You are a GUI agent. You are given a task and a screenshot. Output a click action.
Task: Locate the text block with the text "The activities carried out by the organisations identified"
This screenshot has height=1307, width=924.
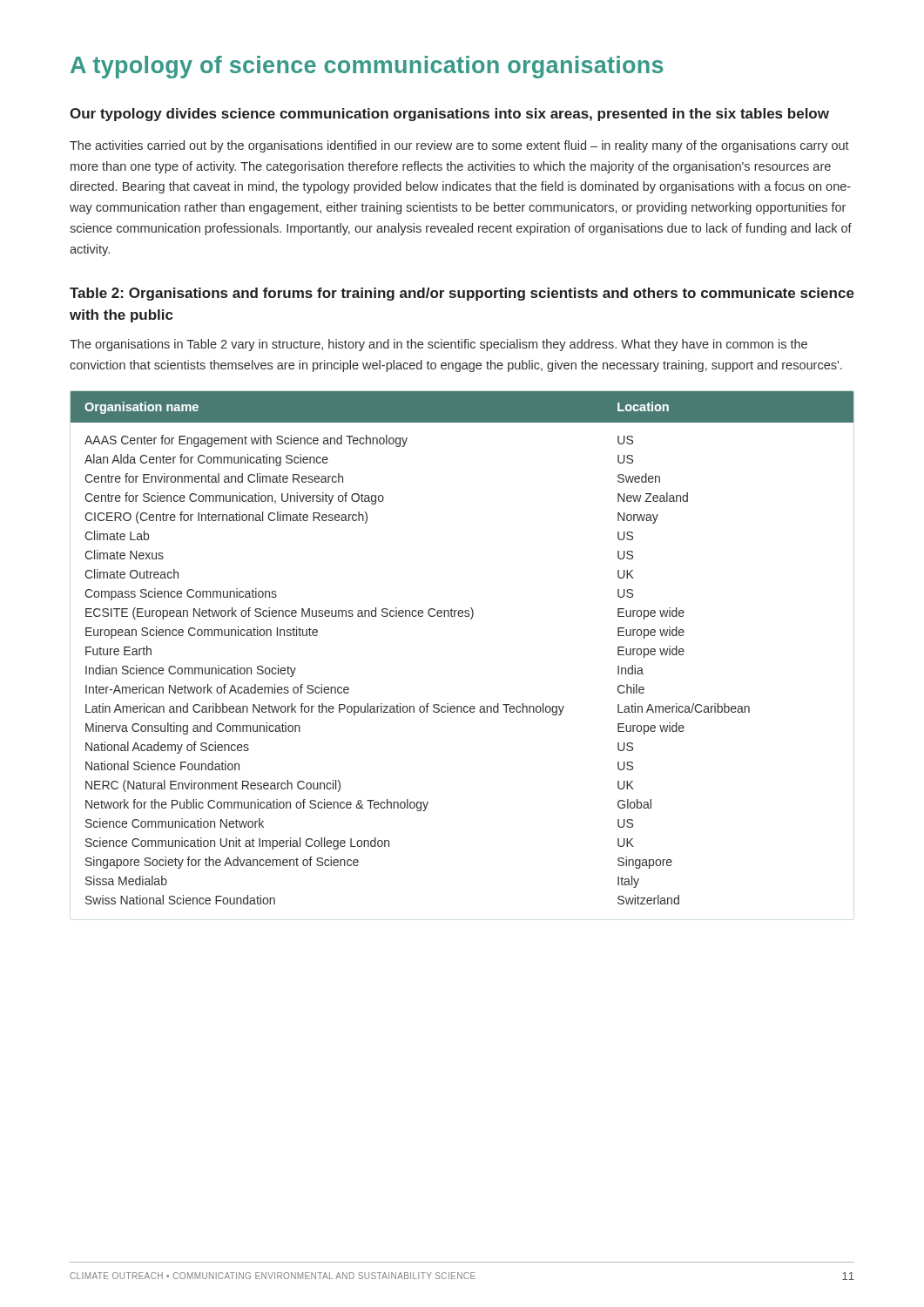(461, 197)
